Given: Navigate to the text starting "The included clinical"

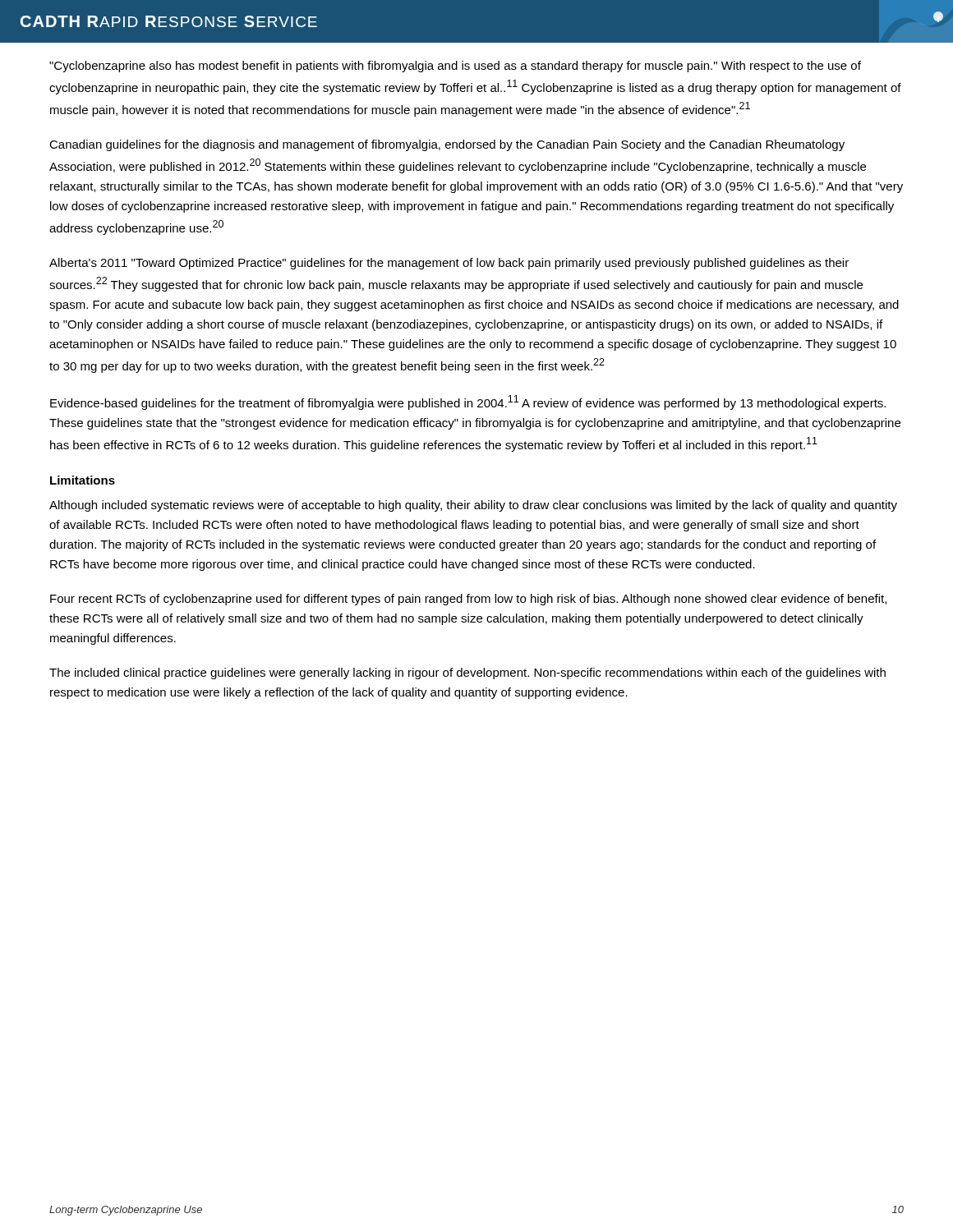Looking at the screenshot, I should [468, 682].
